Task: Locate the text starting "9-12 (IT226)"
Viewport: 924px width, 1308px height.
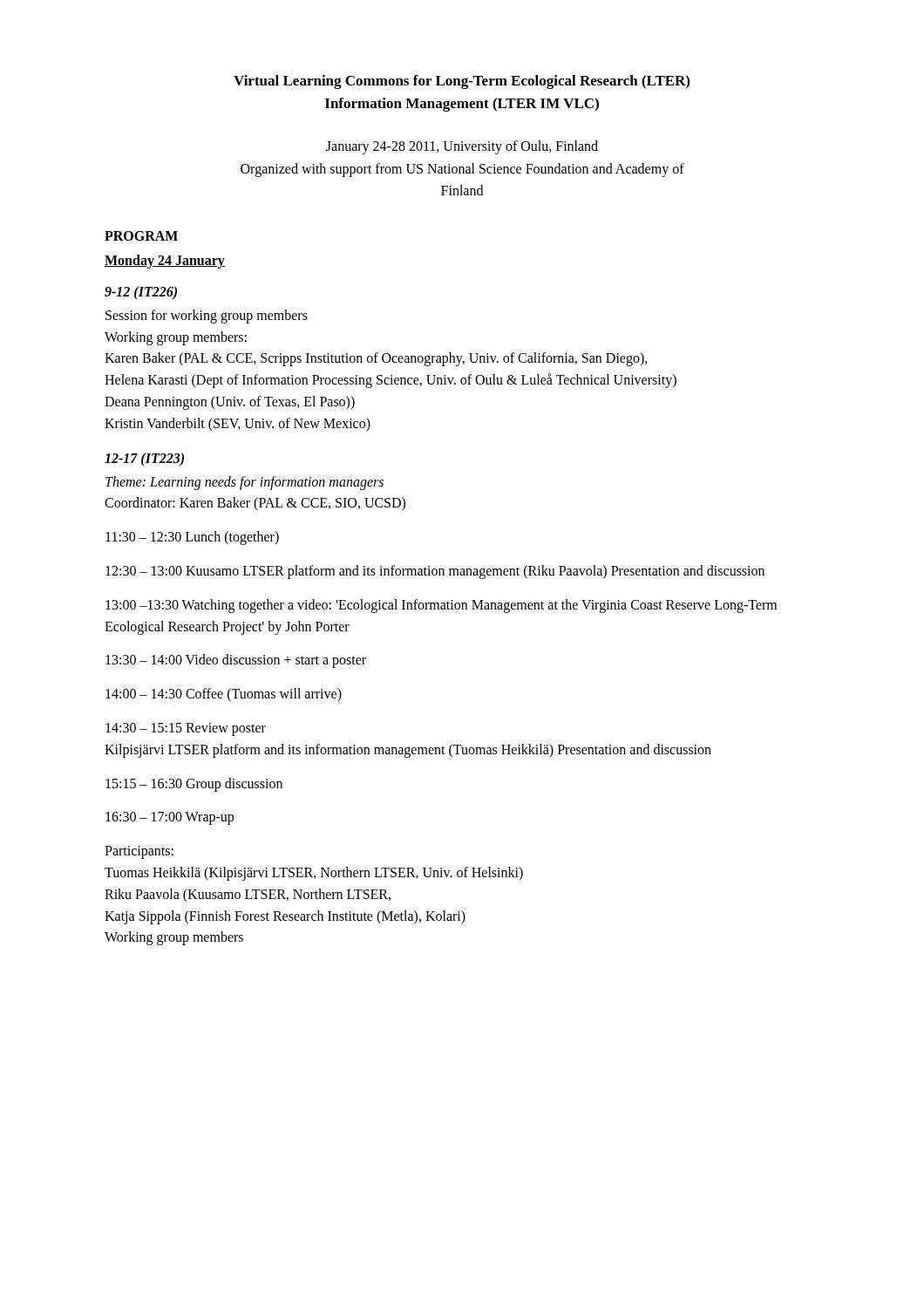Action: [141, 291]
